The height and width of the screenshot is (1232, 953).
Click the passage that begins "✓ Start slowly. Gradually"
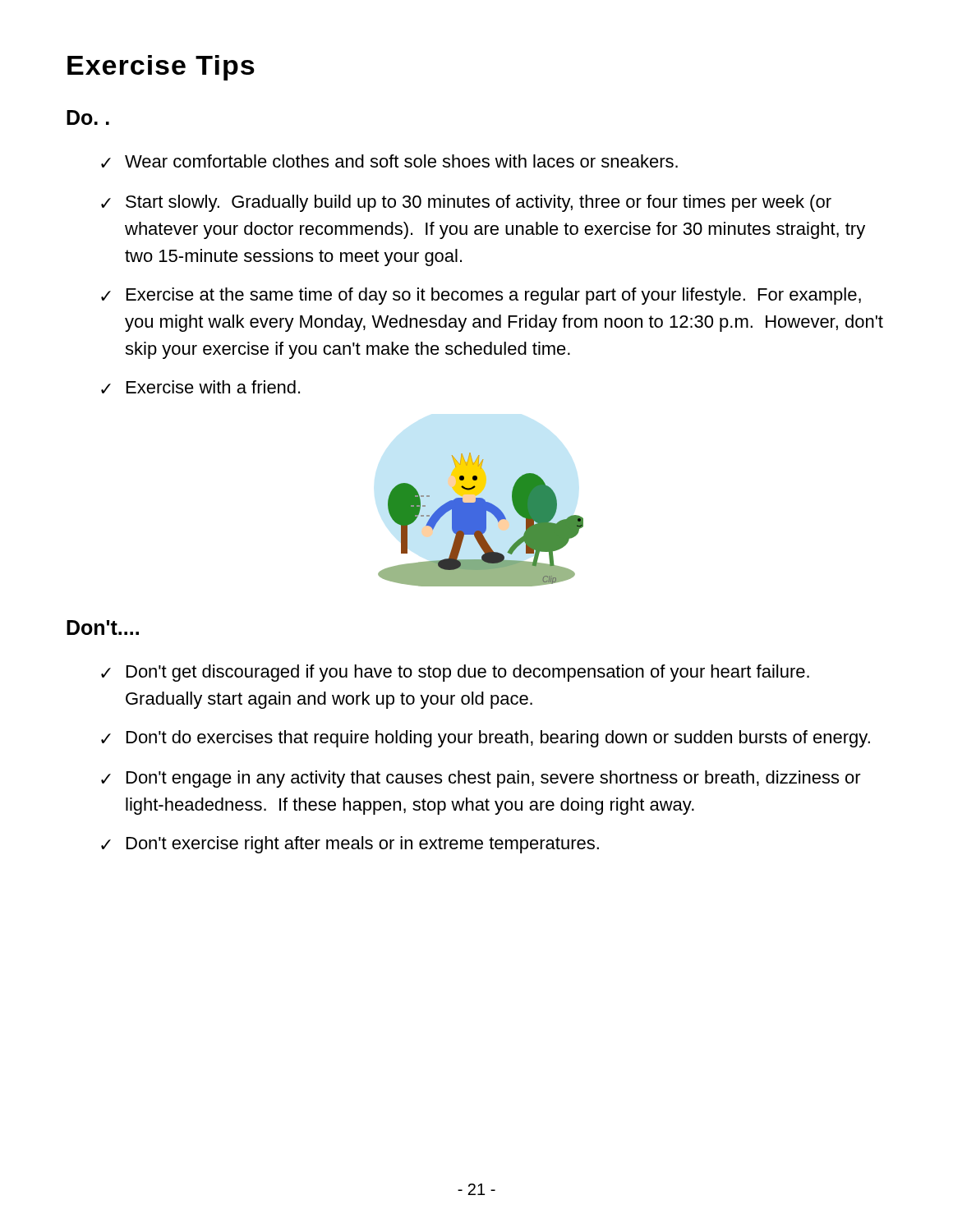493,229
